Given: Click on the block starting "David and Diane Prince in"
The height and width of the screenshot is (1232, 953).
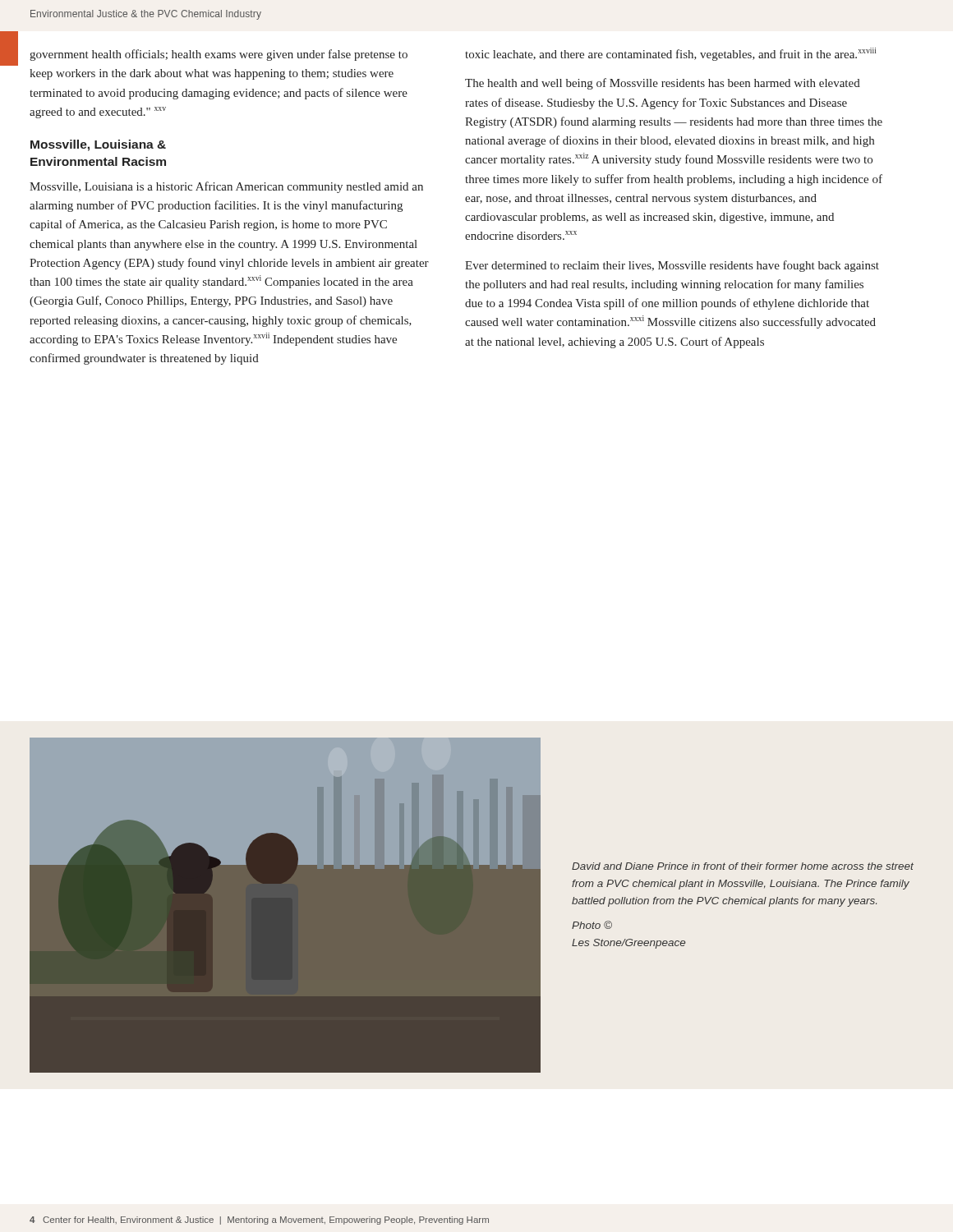Looking at the screenshot, I should (750, 905).
